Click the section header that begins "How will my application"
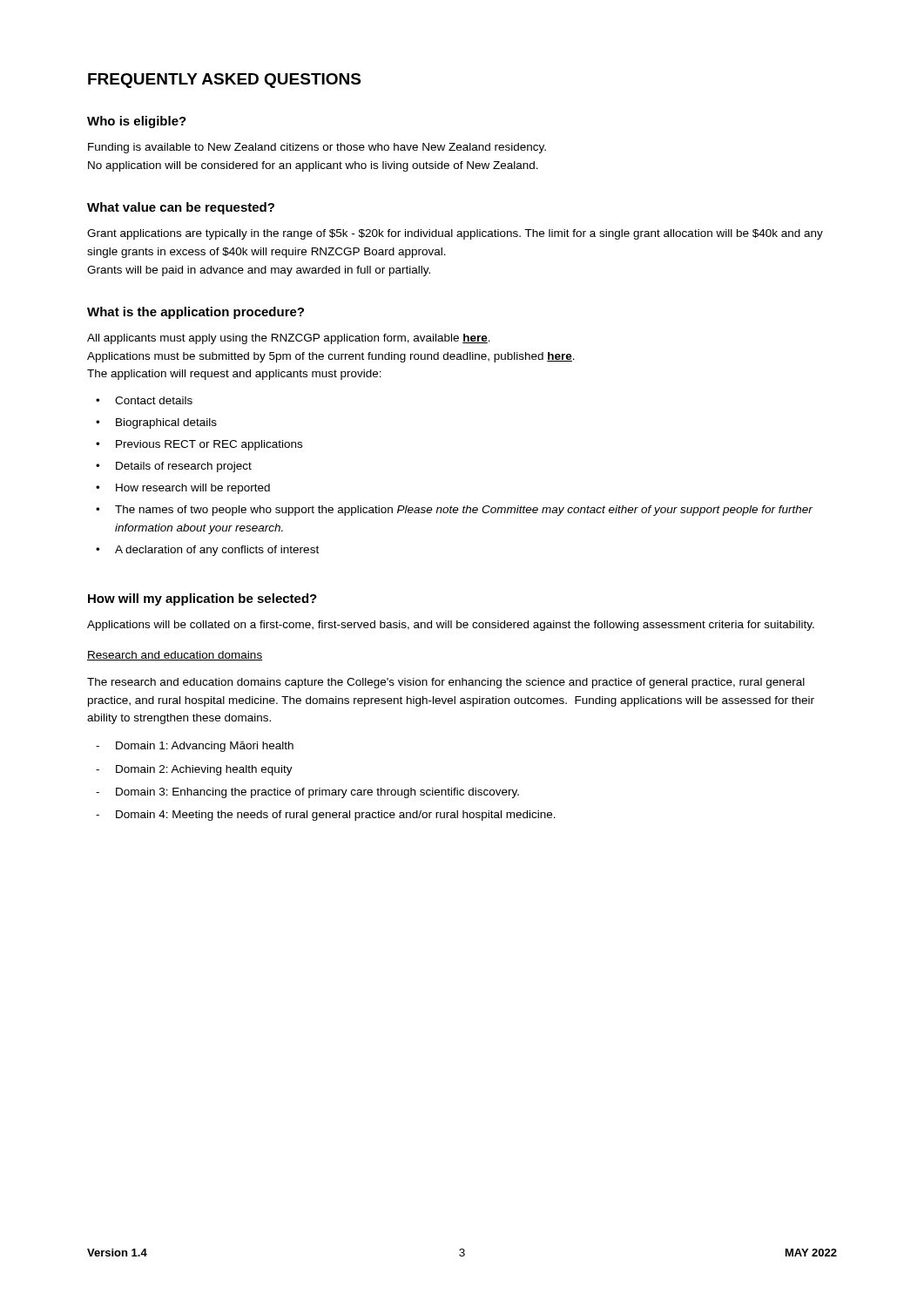The image size is (924, 1307). click(x=202, y=598)
